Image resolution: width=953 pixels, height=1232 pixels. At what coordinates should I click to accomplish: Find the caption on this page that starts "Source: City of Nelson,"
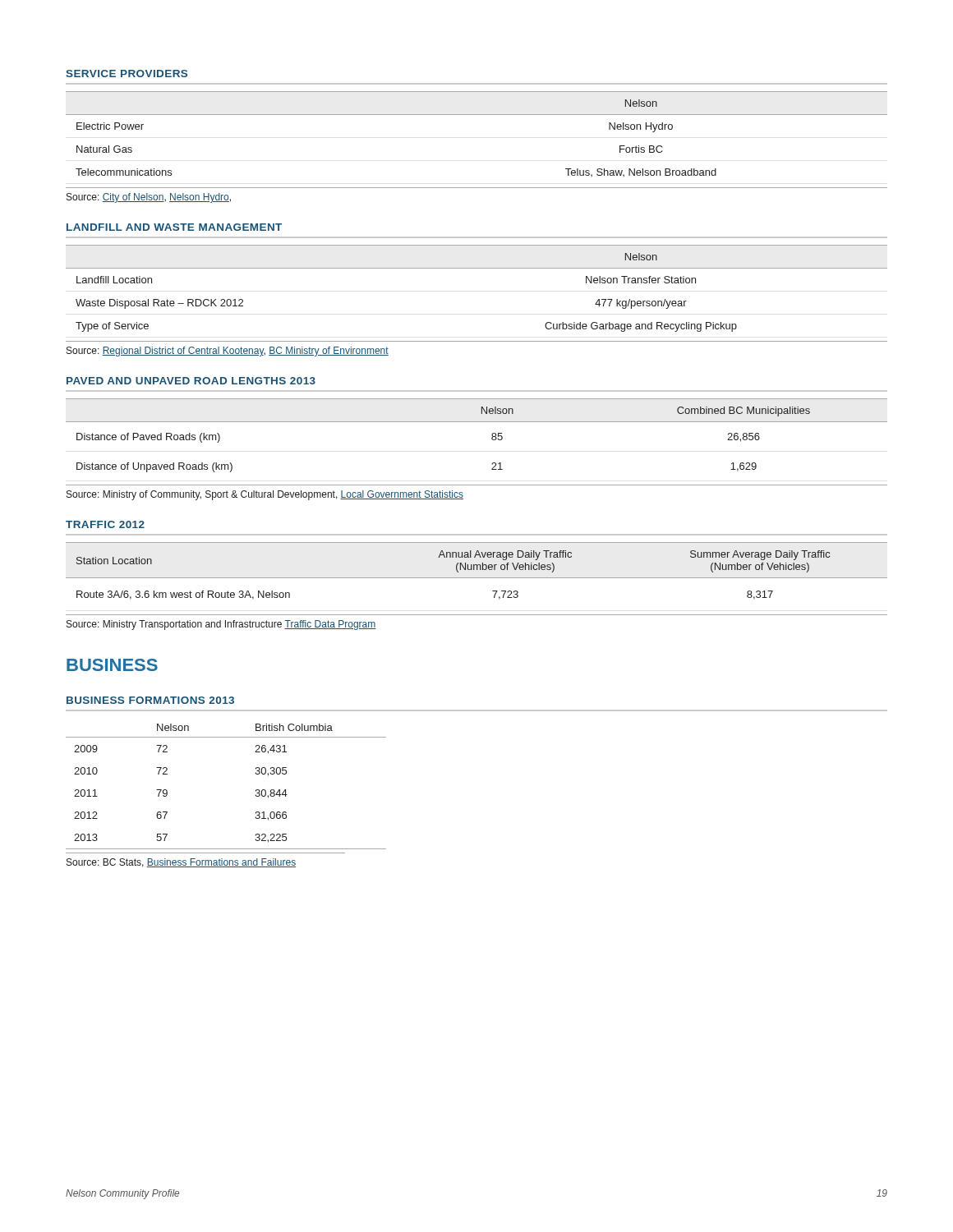(x=149, y=197)
